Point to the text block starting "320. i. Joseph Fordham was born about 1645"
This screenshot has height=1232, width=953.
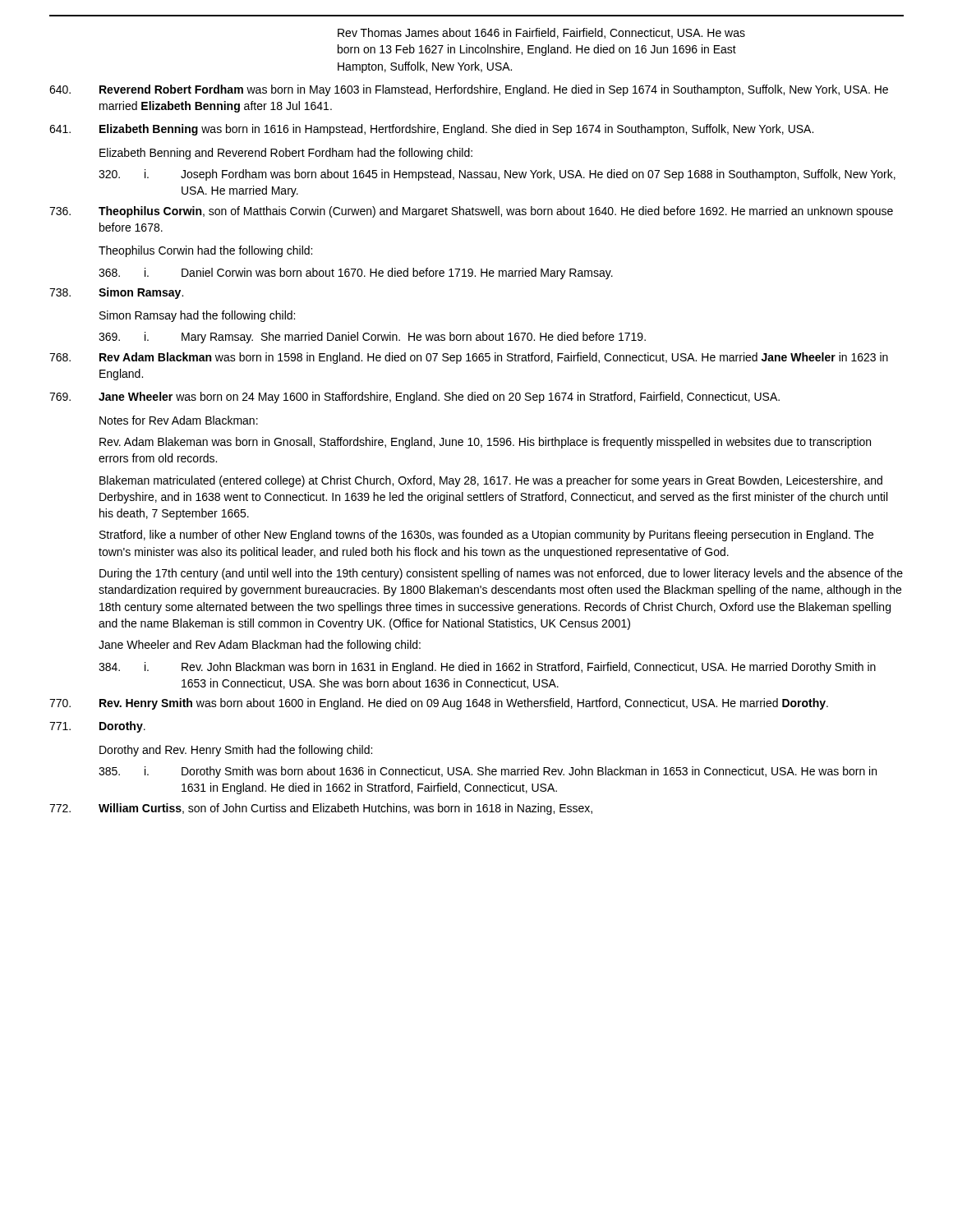[x=501, y=183]
